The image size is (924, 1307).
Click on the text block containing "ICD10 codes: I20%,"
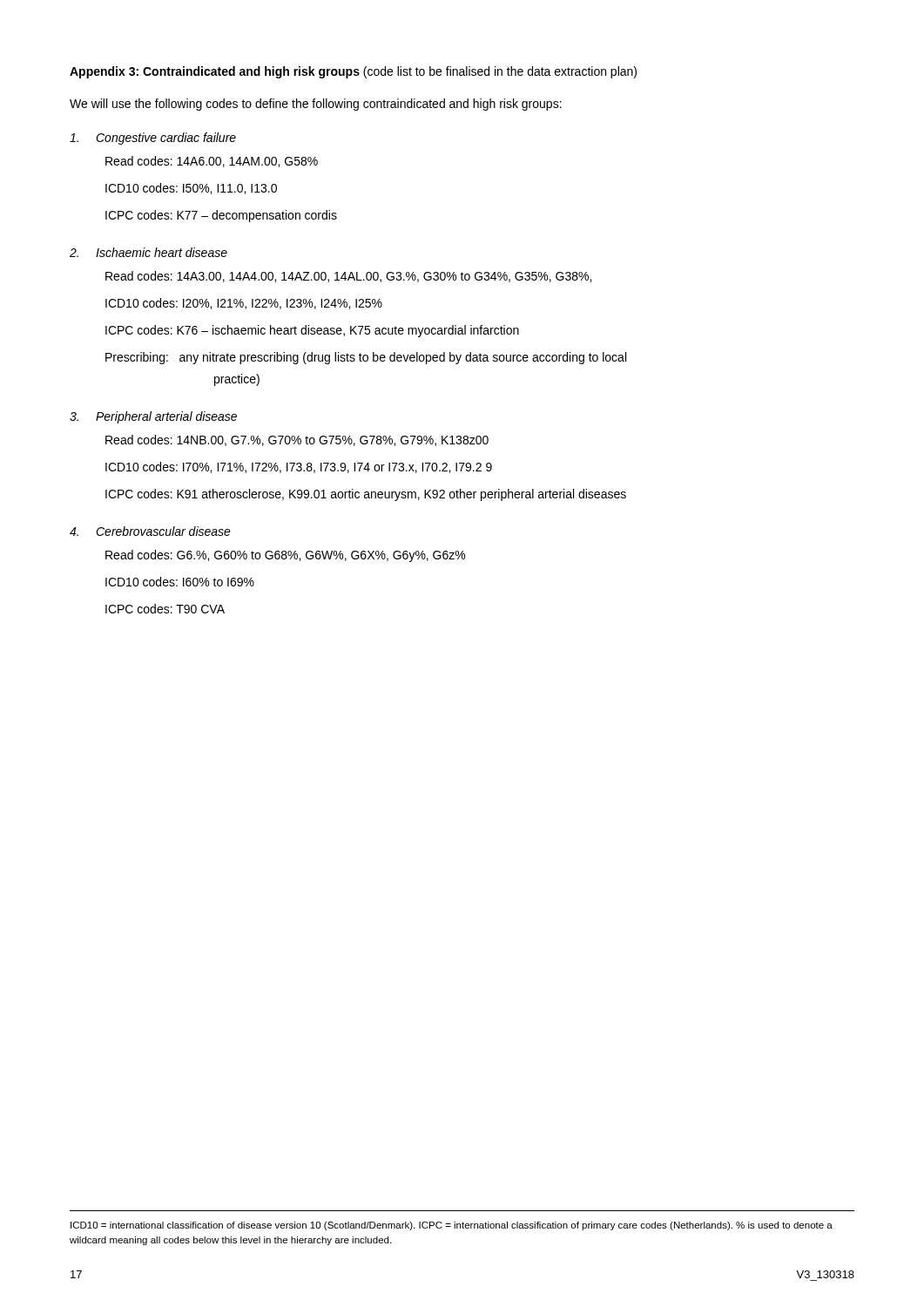(x=243, y=303)
